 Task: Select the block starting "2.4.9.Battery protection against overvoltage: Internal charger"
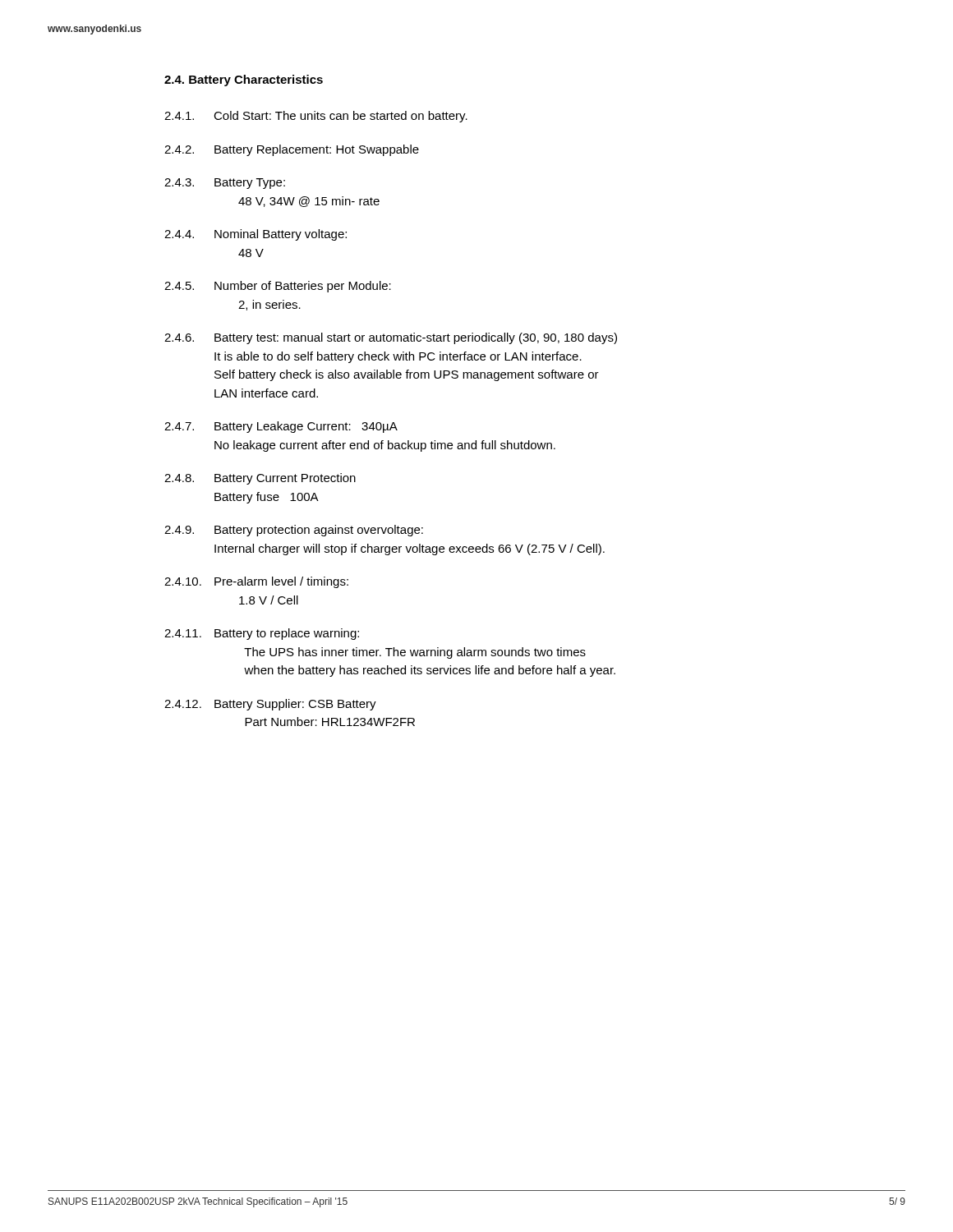click(493, 539)
